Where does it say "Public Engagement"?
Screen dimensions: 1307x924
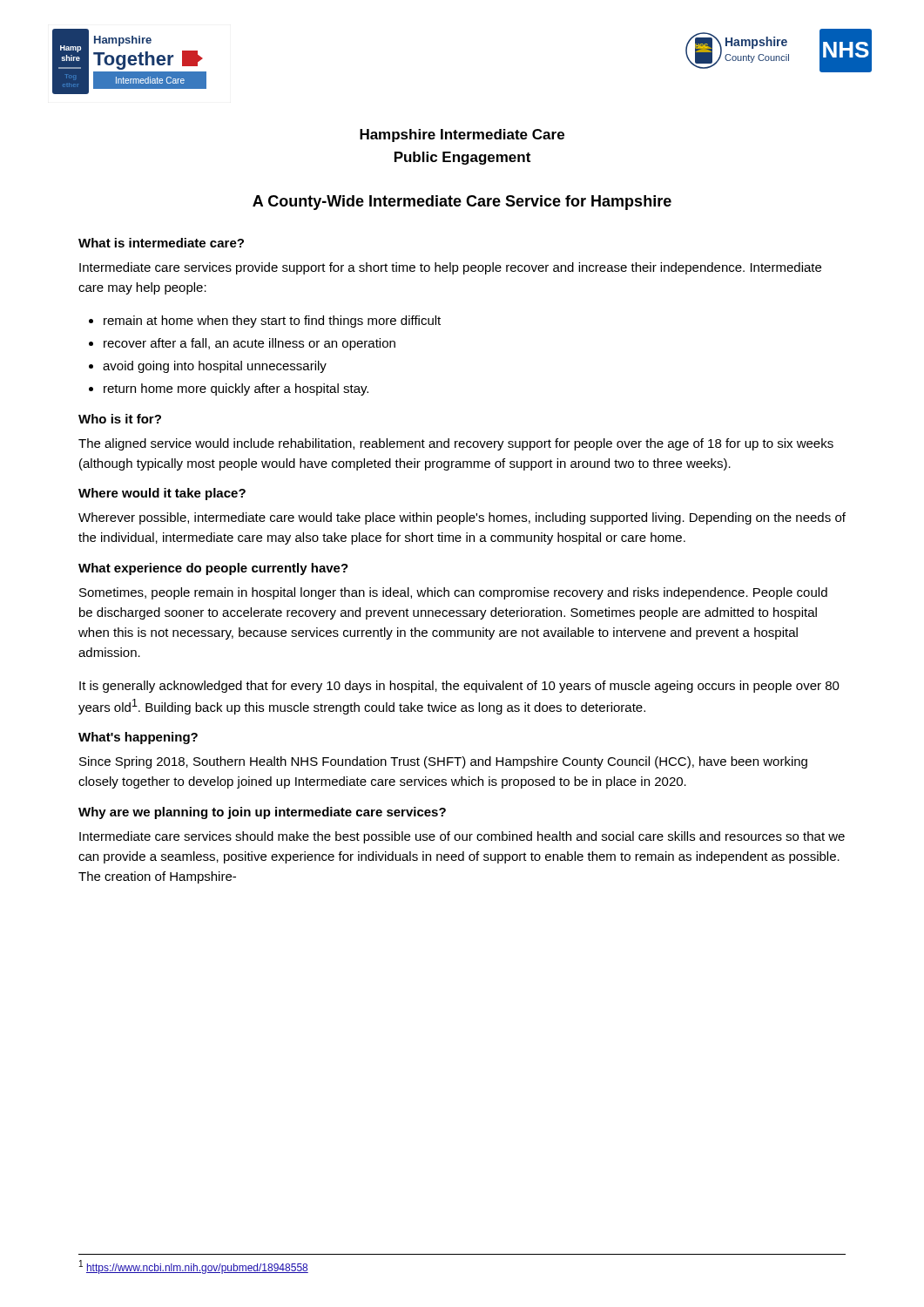(x=462, y=157)
